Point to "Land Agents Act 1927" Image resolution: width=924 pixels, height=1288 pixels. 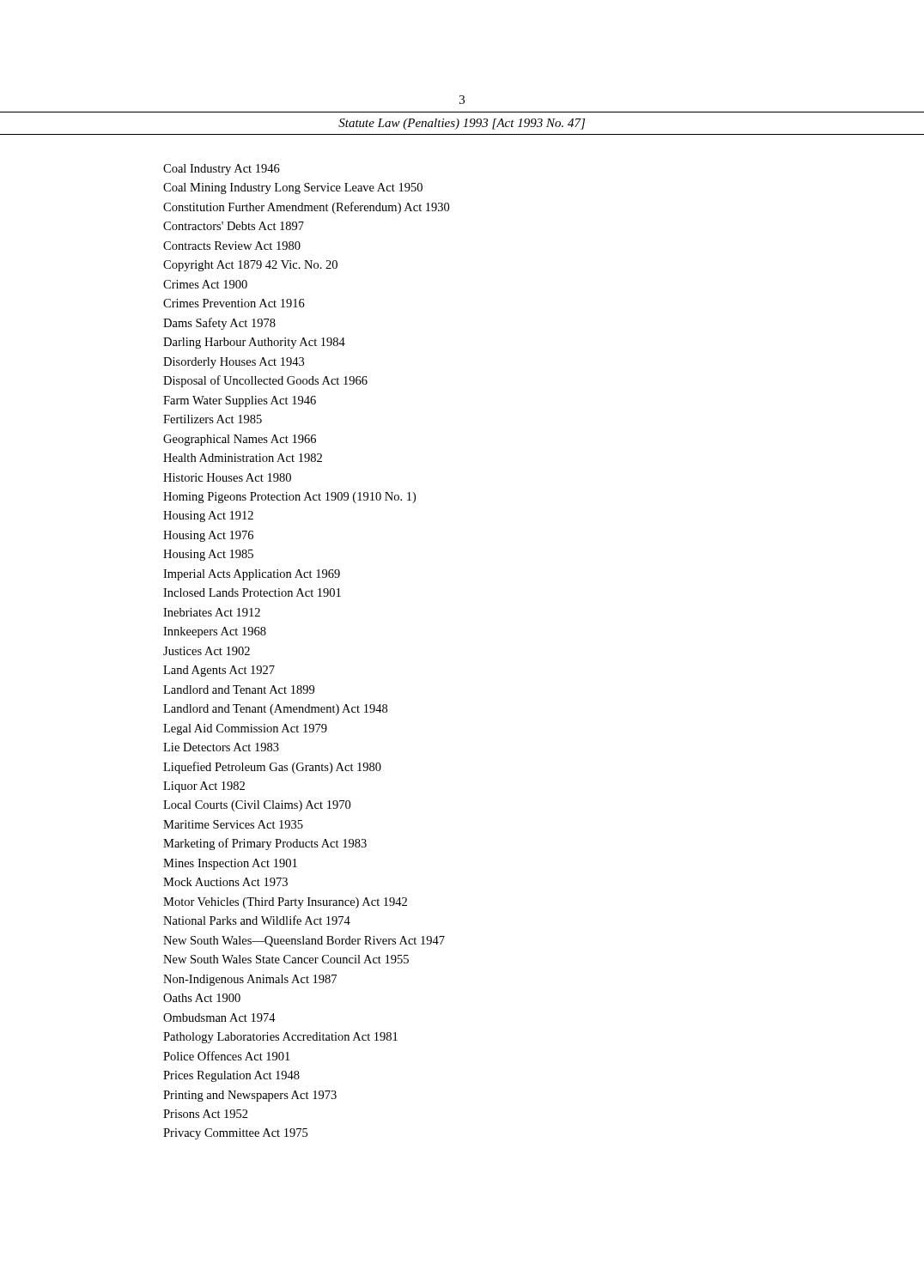[219, 670]
